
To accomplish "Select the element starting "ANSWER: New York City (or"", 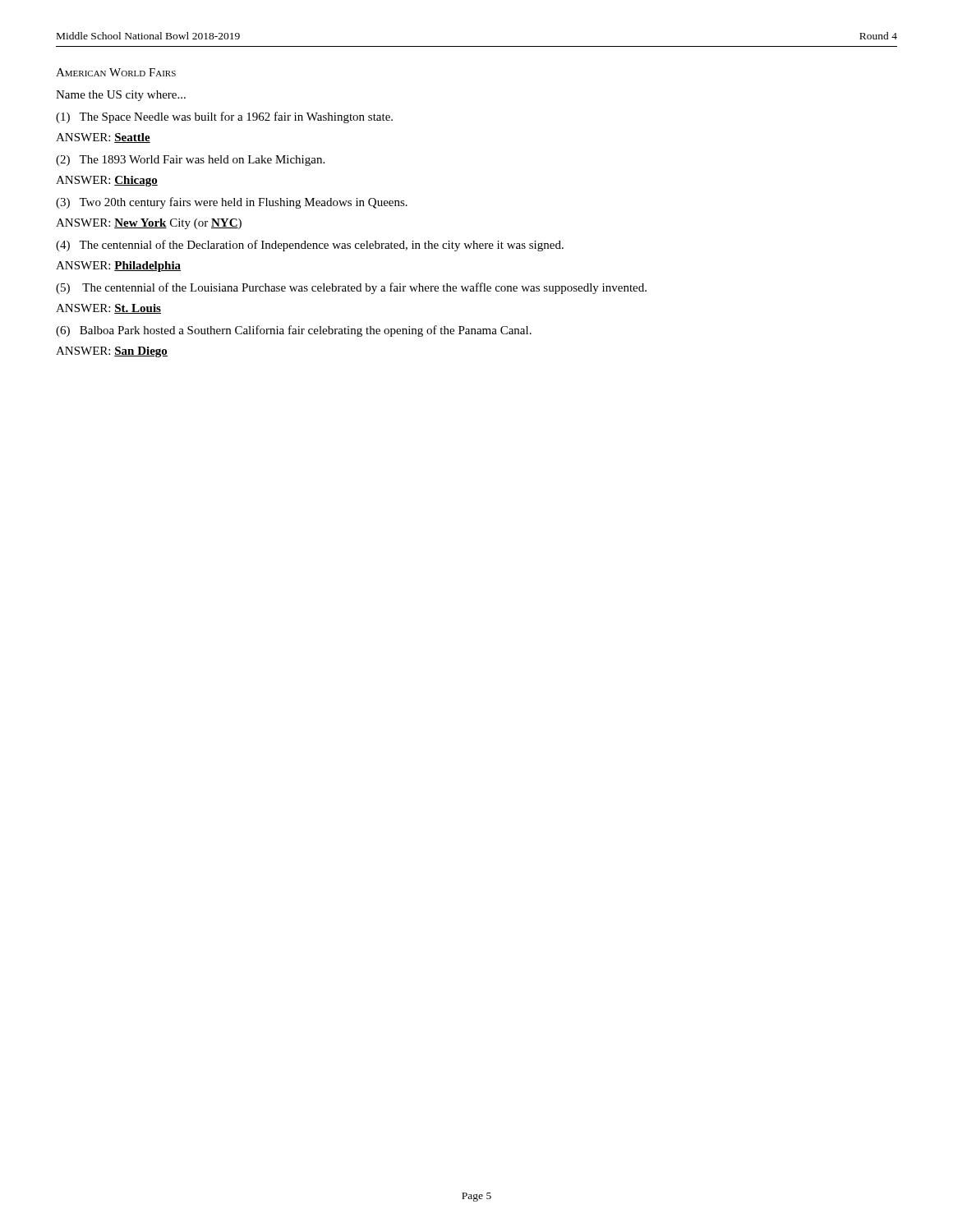I will pyautogui.click(x=149, y=223).
